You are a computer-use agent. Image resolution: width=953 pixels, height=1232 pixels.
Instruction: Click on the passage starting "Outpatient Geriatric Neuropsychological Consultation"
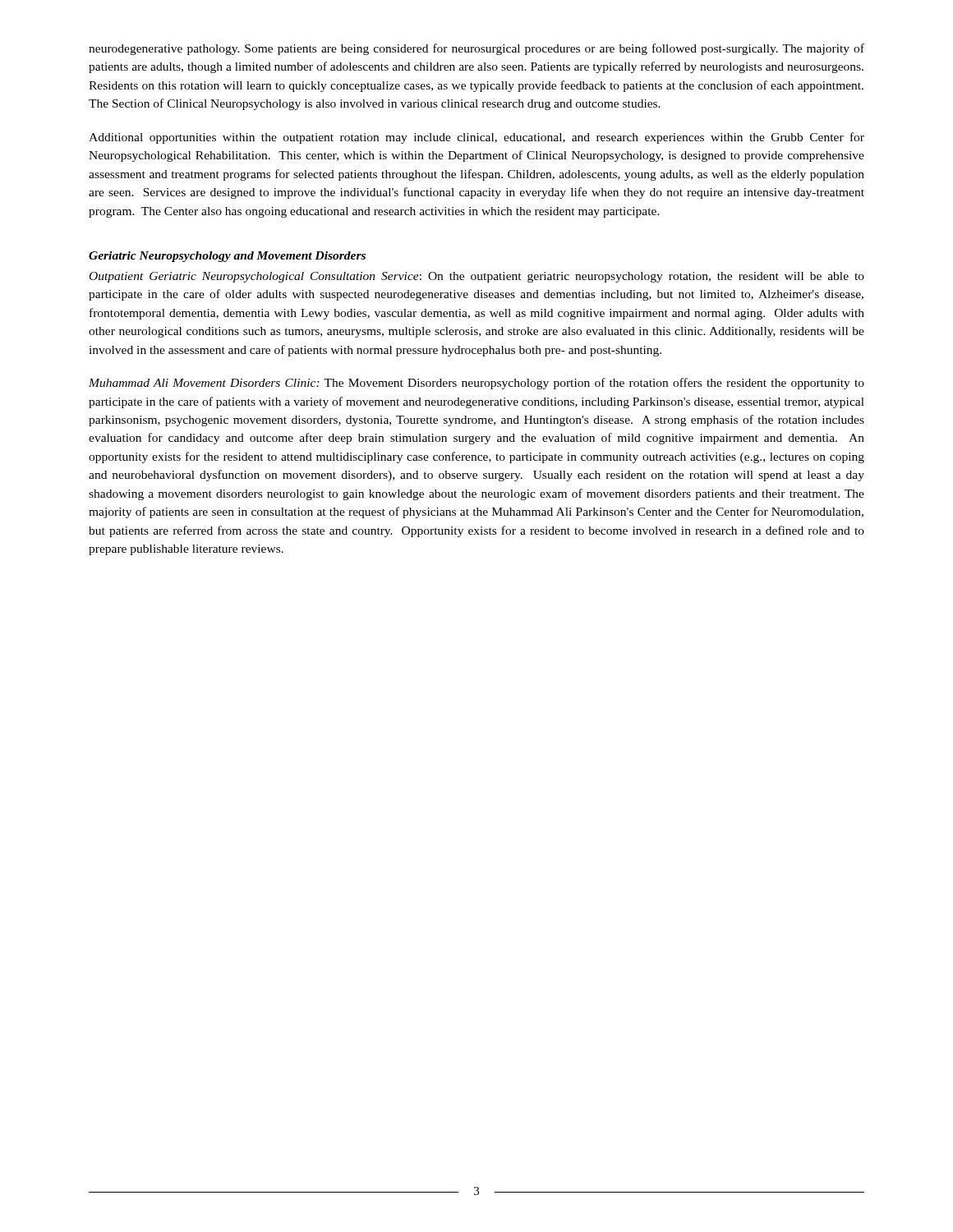pos(476,312)
